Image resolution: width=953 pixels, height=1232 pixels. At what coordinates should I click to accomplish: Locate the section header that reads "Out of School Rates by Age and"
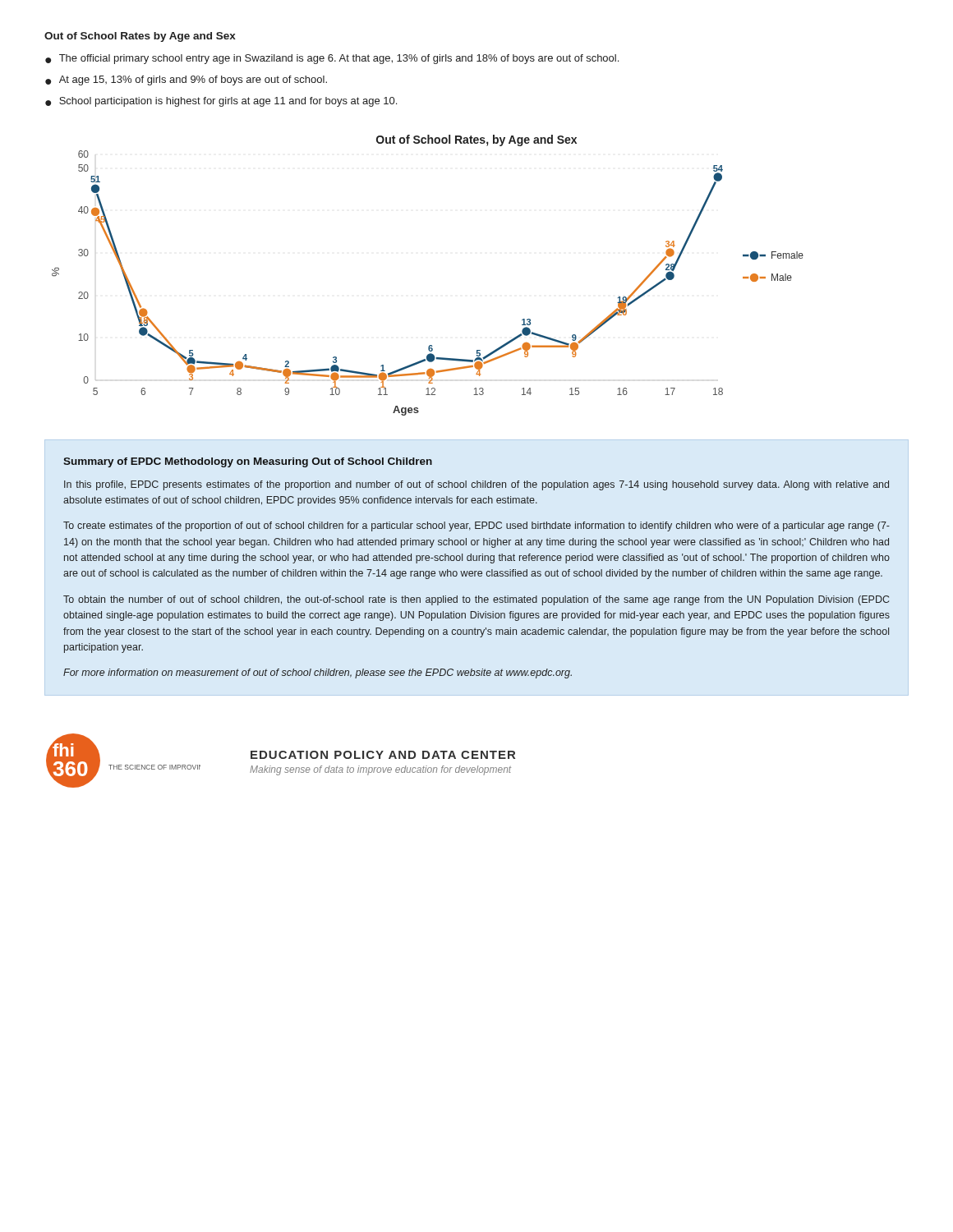click(x=140, y=36)
